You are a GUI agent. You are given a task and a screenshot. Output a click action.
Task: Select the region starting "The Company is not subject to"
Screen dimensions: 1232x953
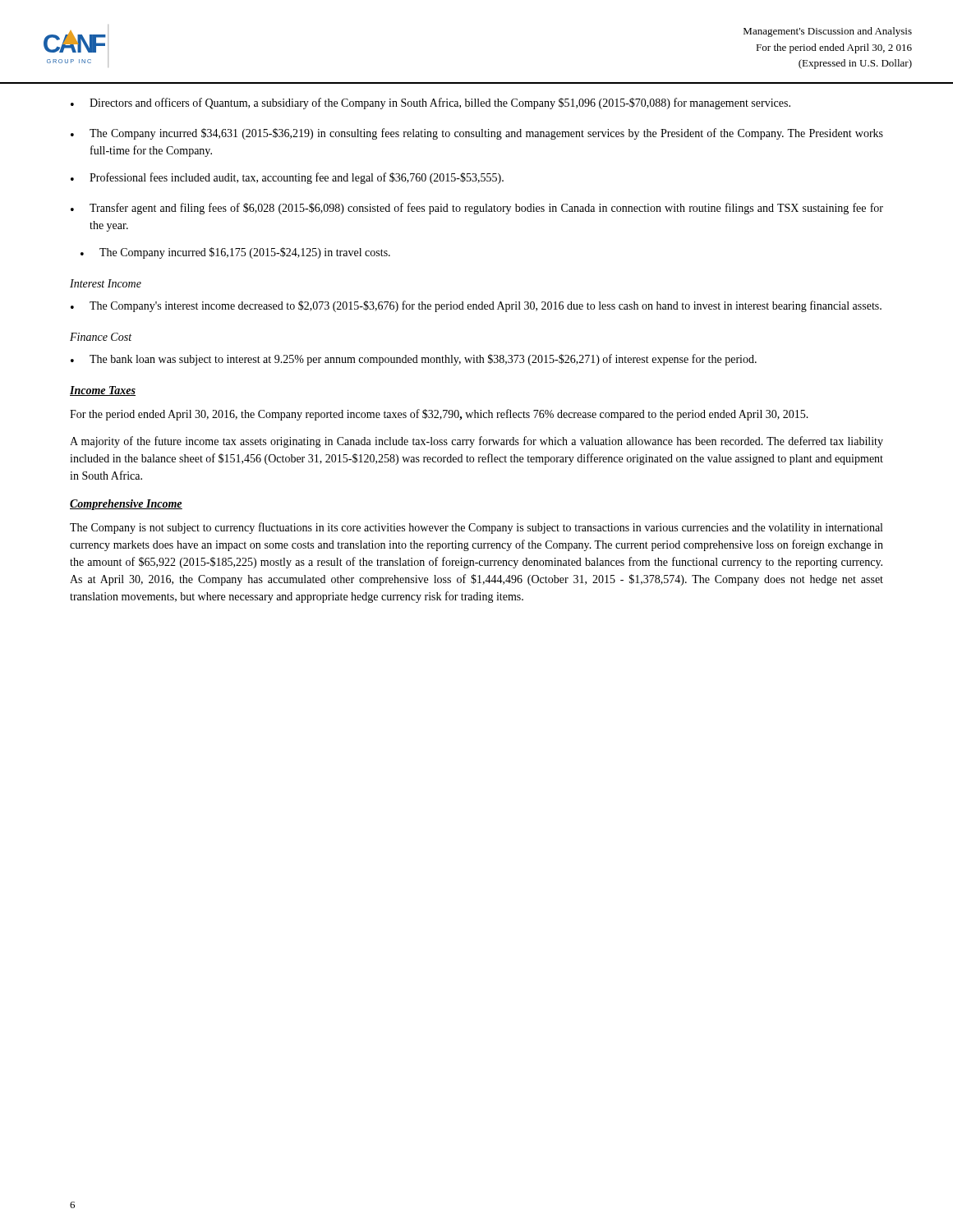476,562
